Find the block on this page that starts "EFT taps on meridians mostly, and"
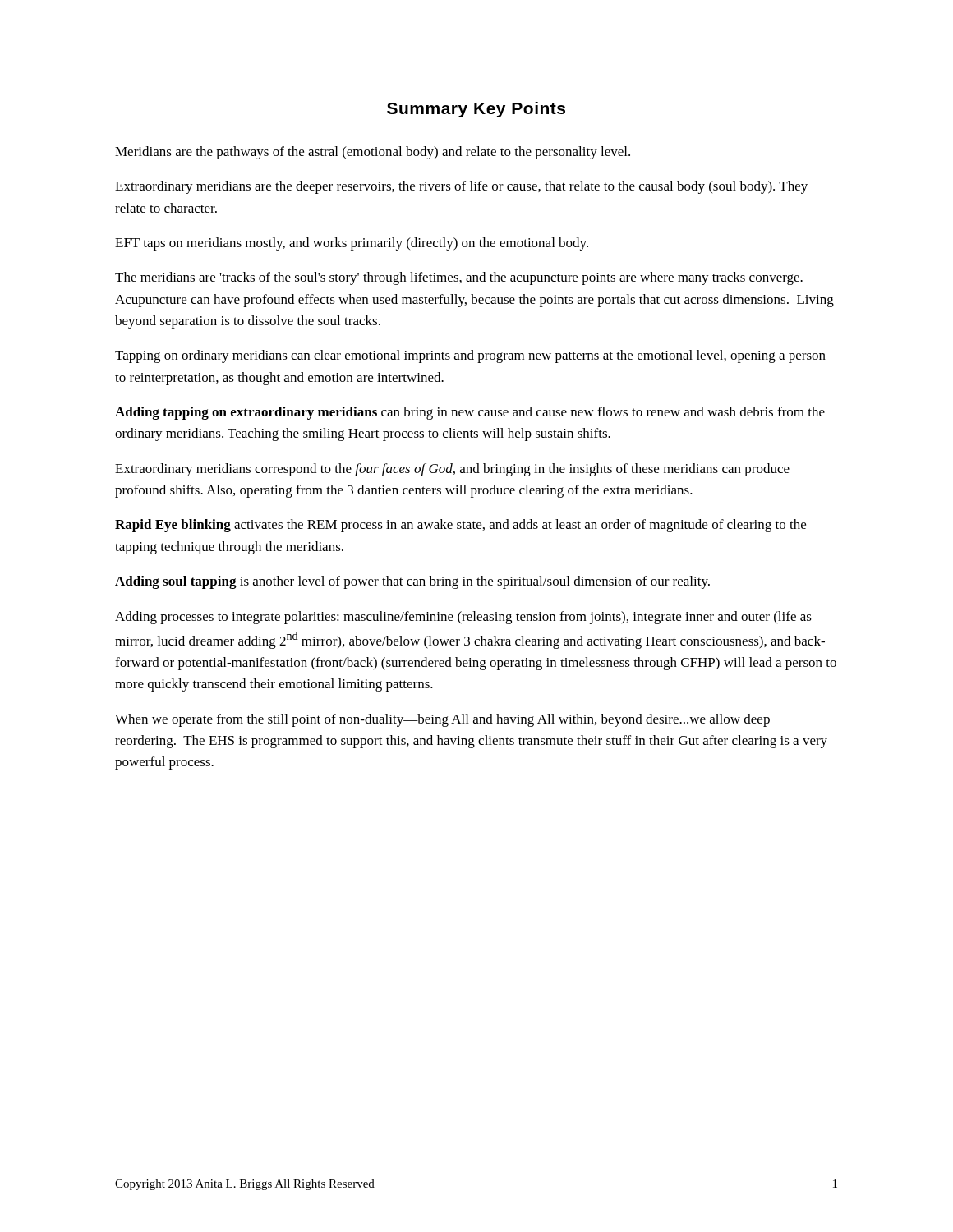 [352, 243]
